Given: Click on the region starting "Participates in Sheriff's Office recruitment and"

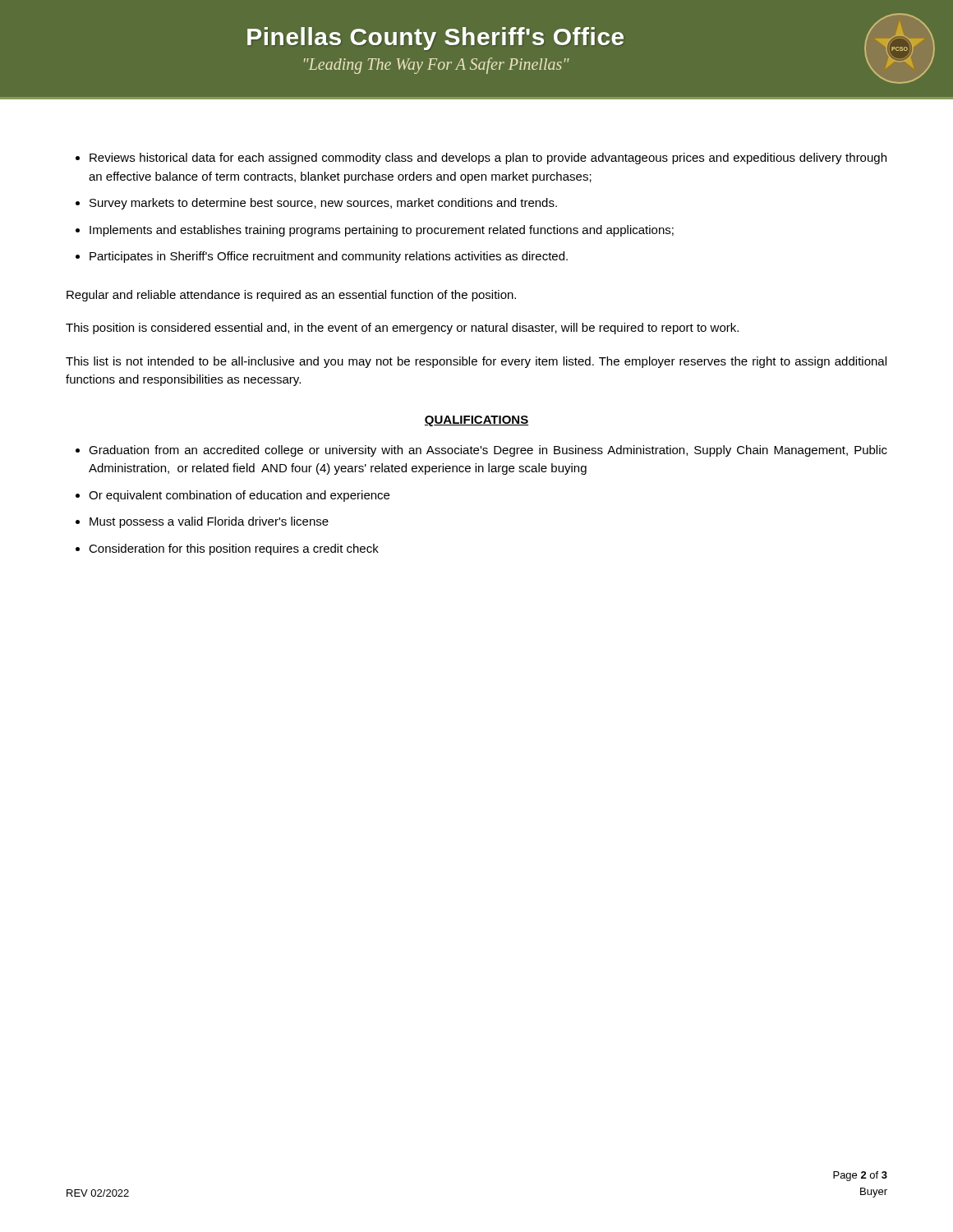Looking at the screenshot, I should (329, 256).
